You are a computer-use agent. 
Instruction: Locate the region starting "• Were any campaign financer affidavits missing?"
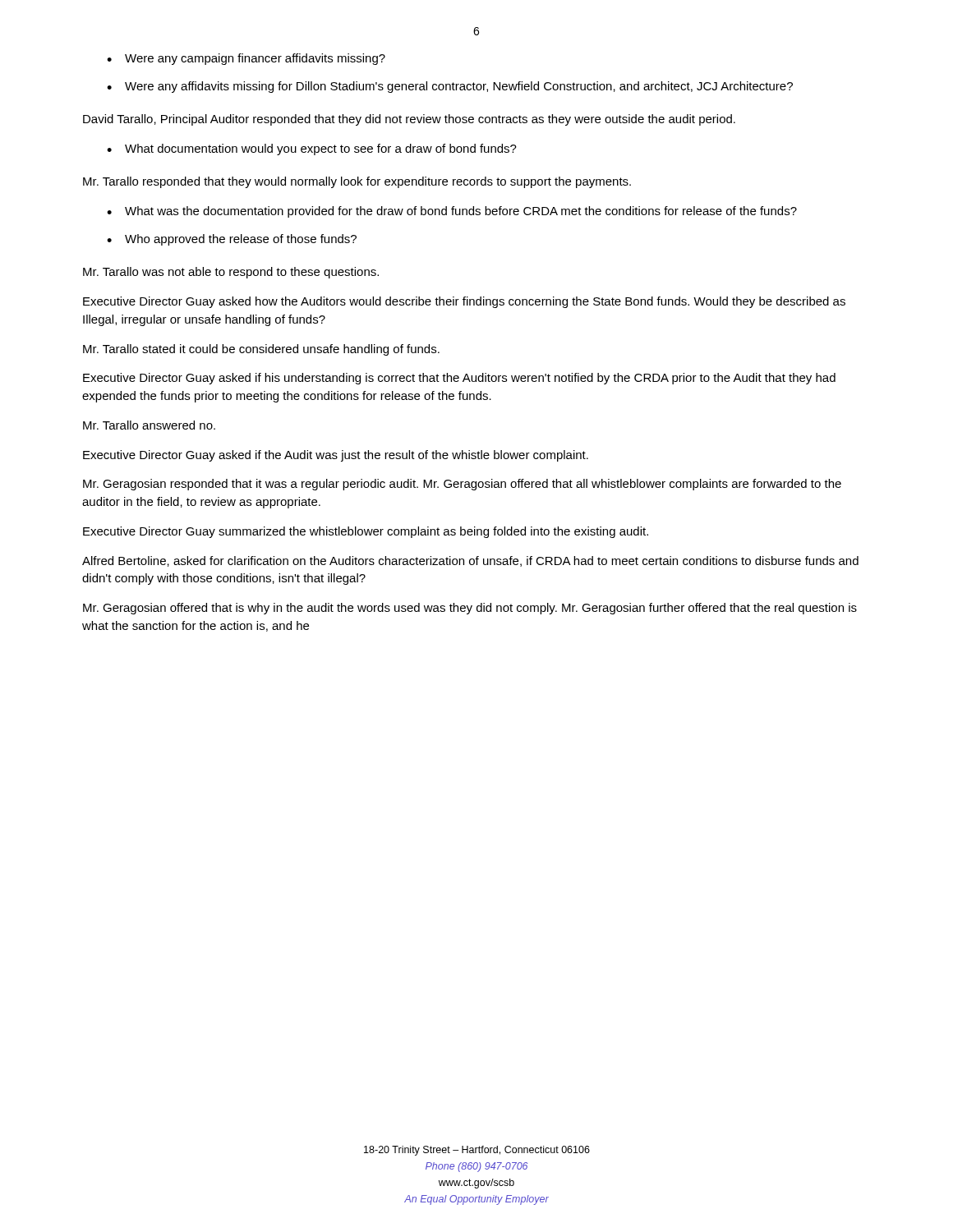(246, 59)
